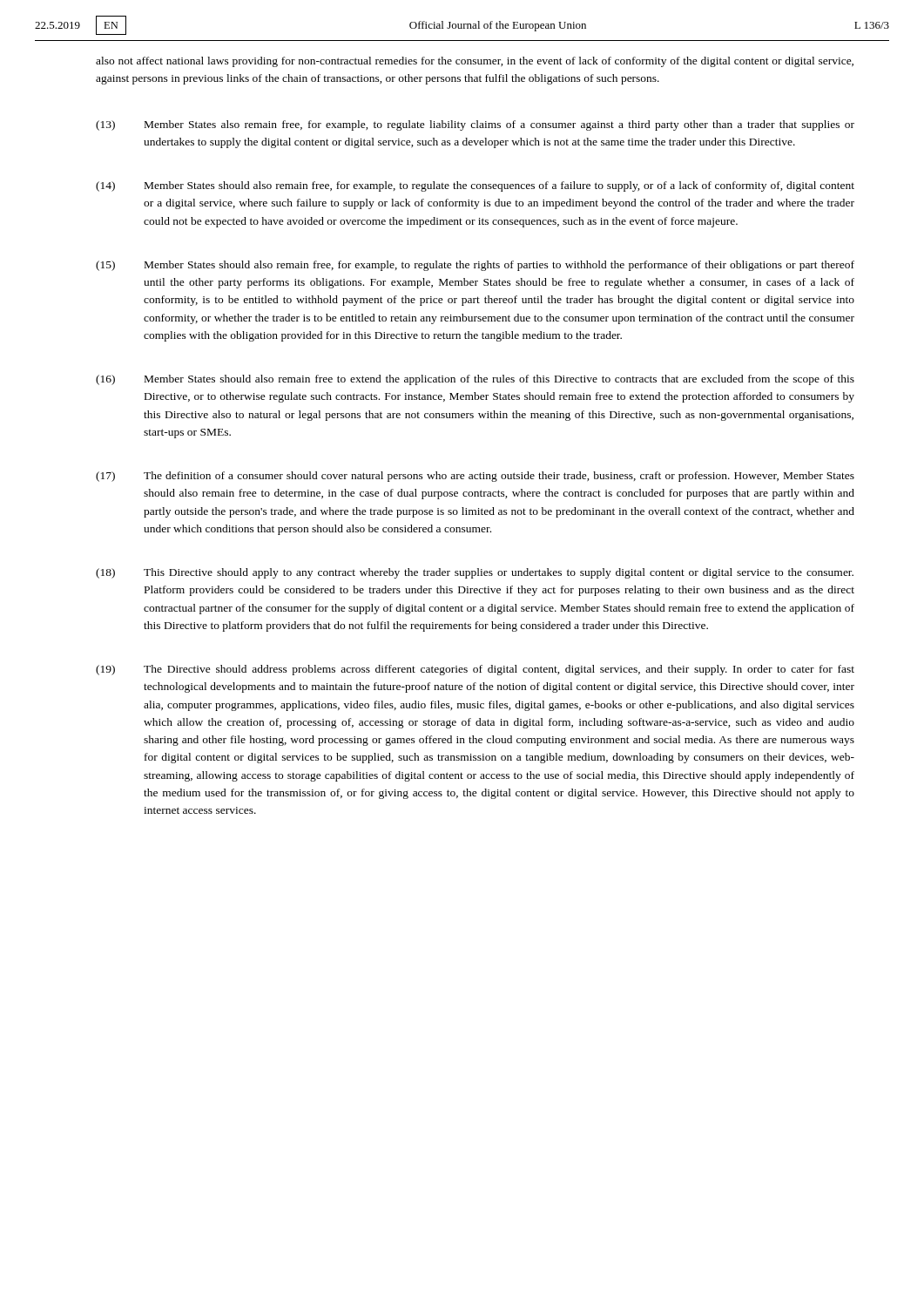Select the text block starting "(17) The definition"
This screenshot has height=1307, width=924.
[x=475, y=502]
